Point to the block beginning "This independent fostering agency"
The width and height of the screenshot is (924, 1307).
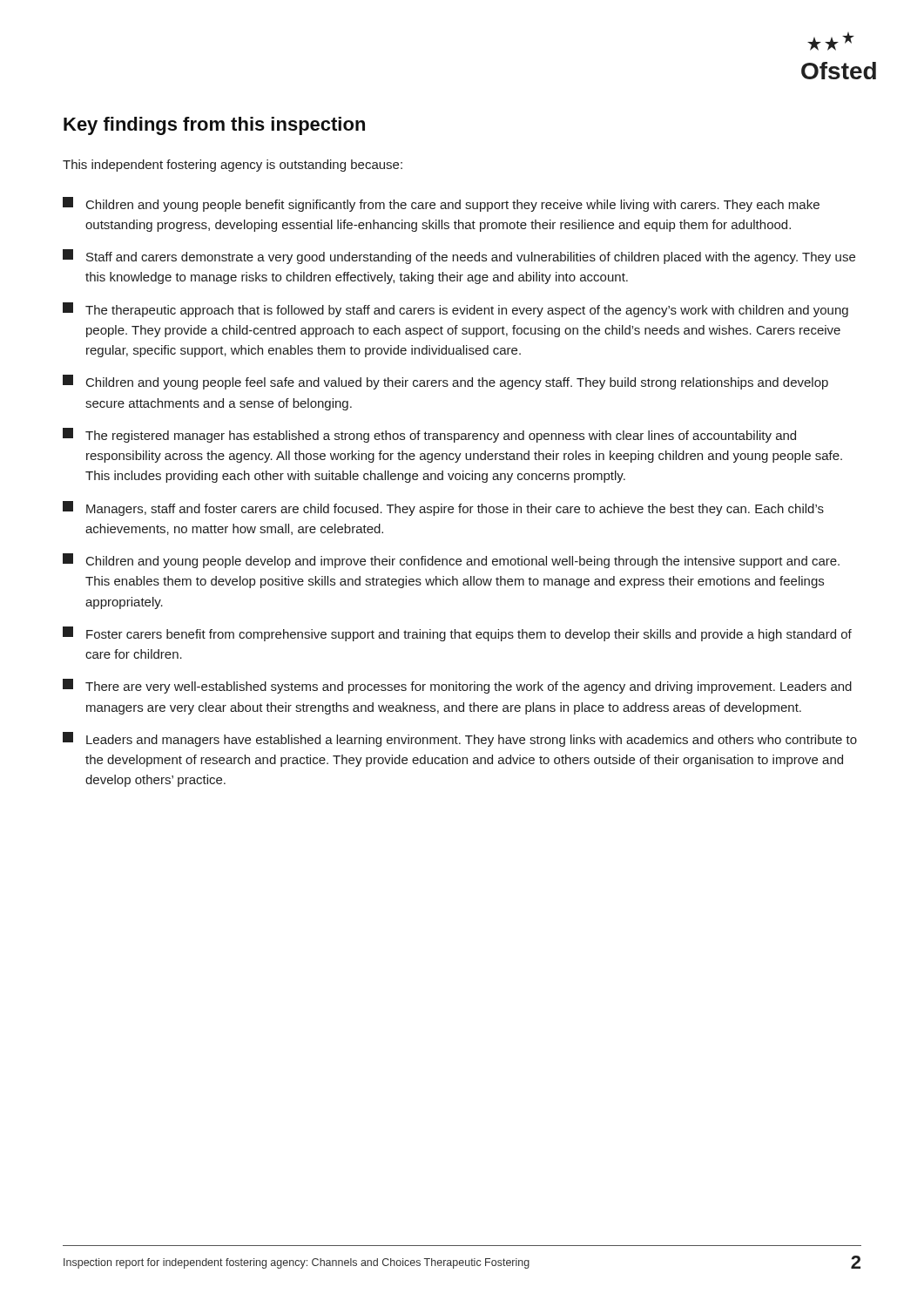(233, 166)
